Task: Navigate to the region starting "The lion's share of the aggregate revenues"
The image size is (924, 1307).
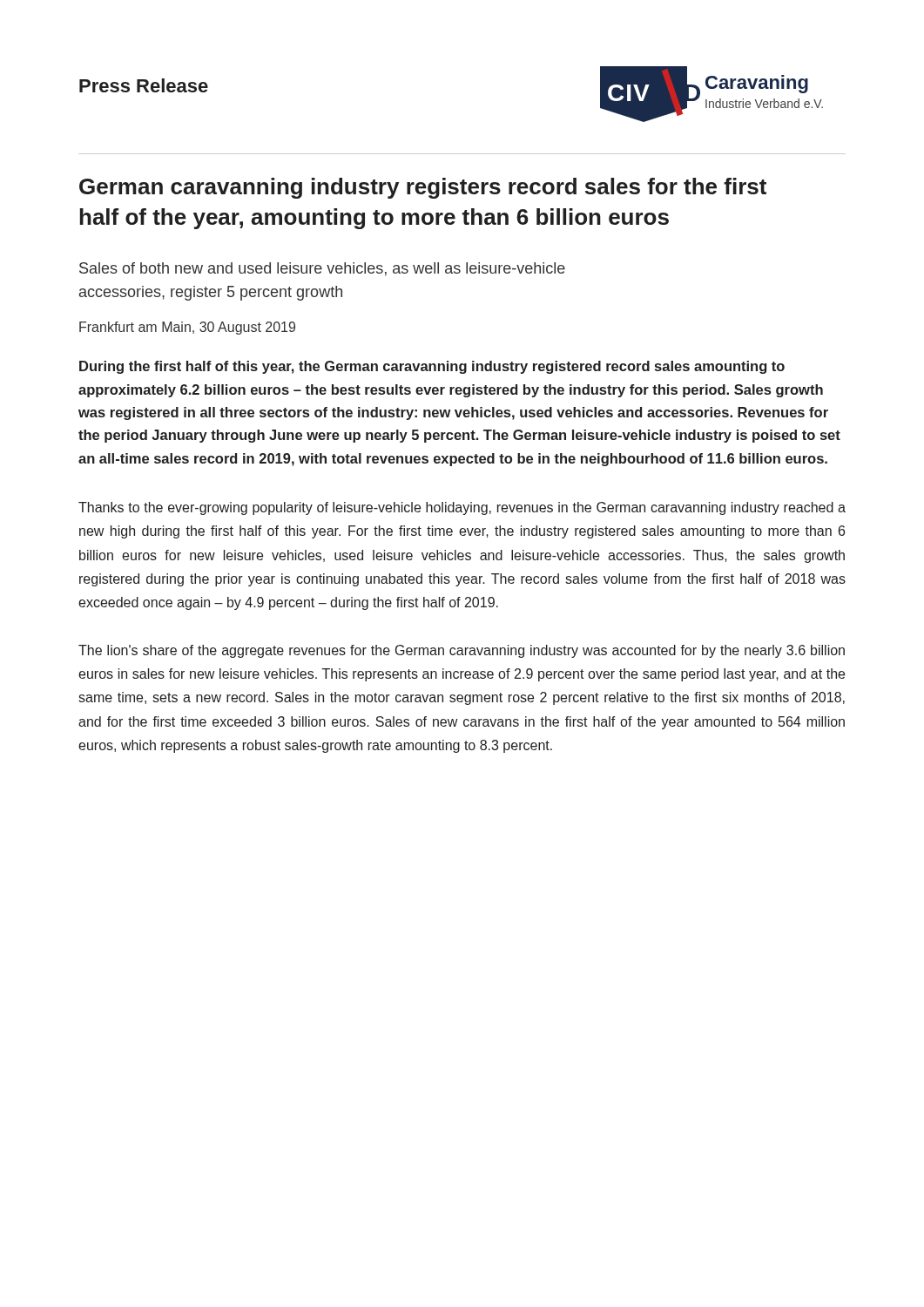Action: [x=462, y=698]
